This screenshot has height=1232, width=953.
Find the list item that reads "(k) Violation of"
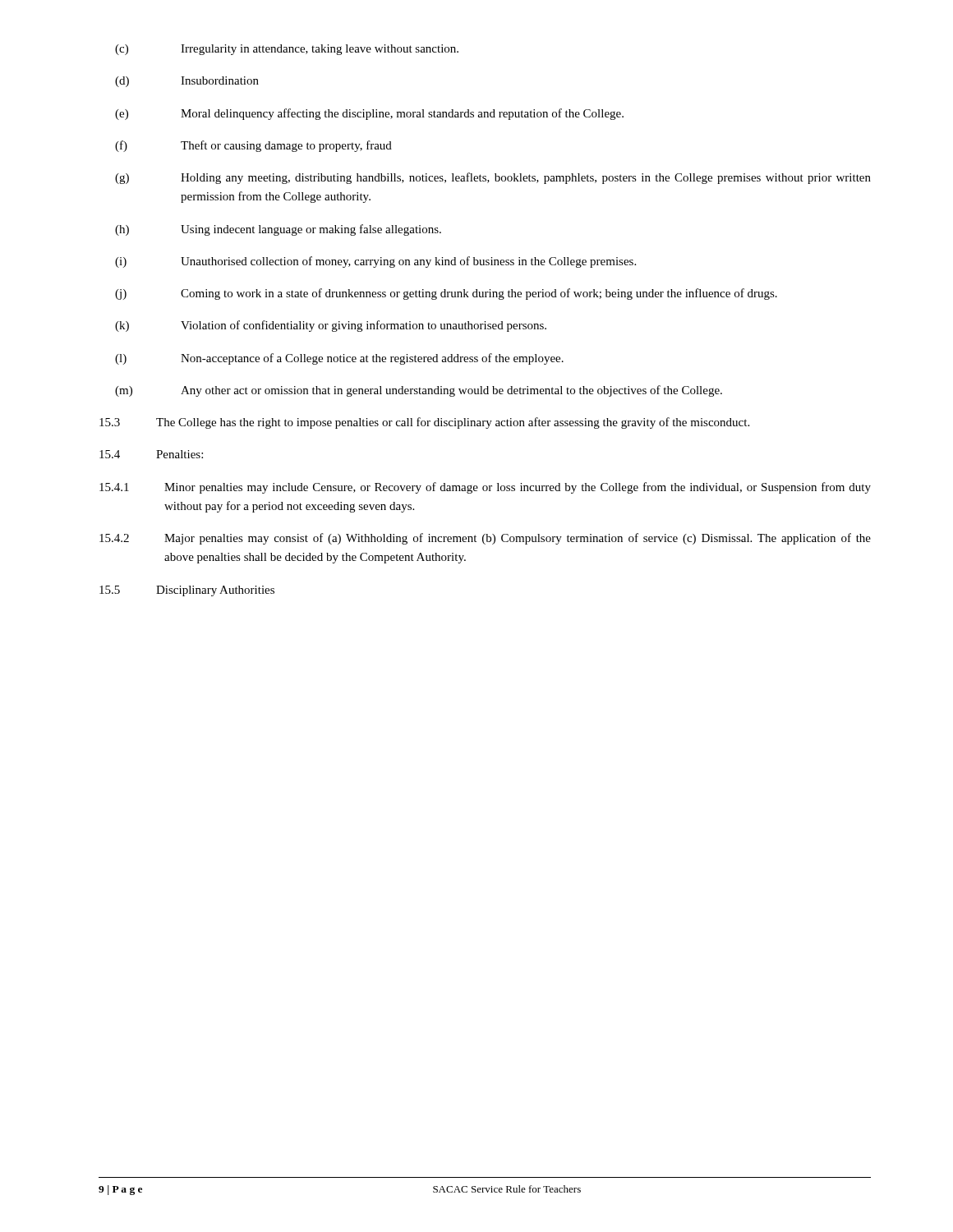pyautogui.click(x=485, y=326)
